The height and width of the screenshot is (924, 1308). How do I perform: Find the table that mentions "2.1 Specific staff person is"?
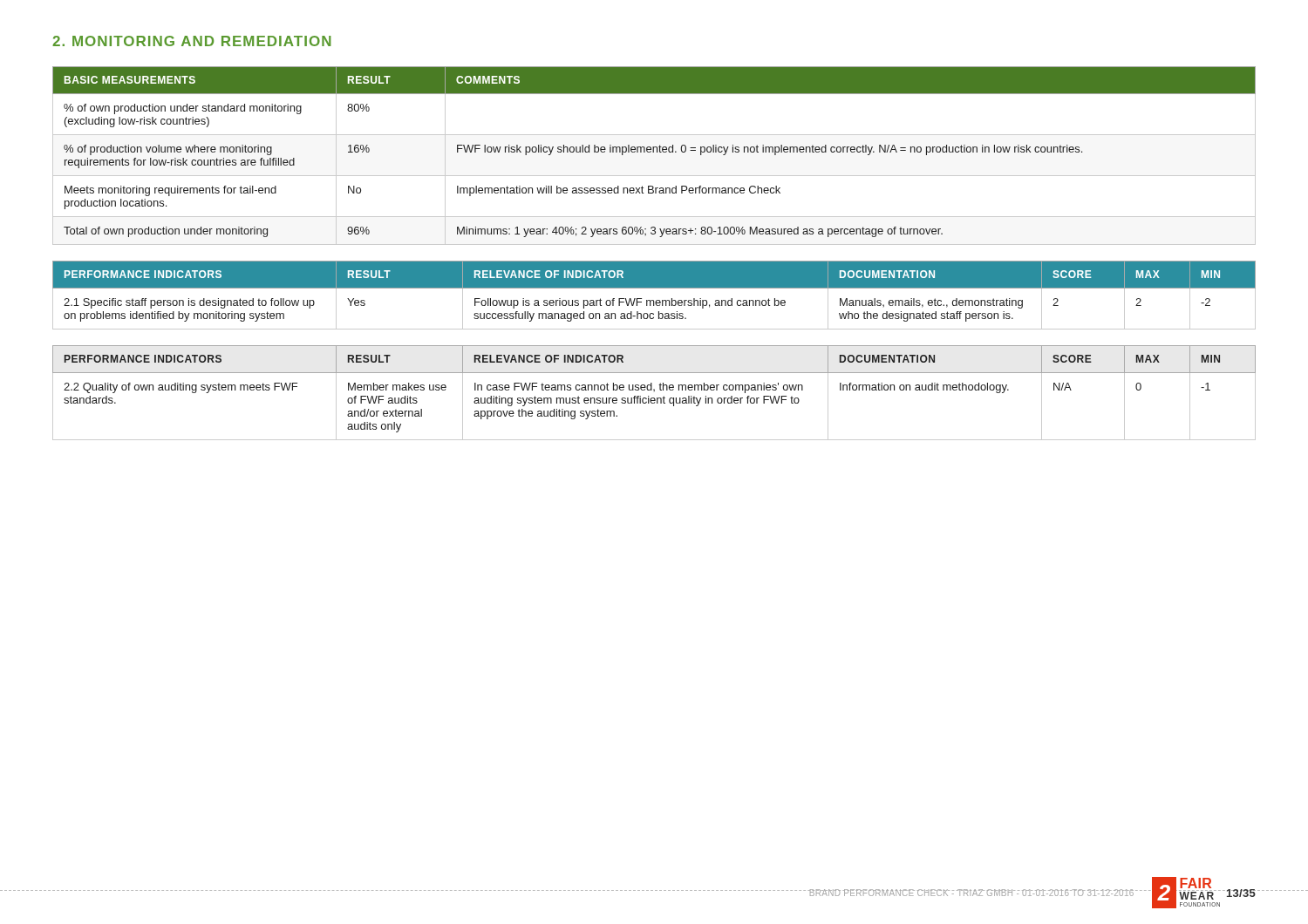654,295
